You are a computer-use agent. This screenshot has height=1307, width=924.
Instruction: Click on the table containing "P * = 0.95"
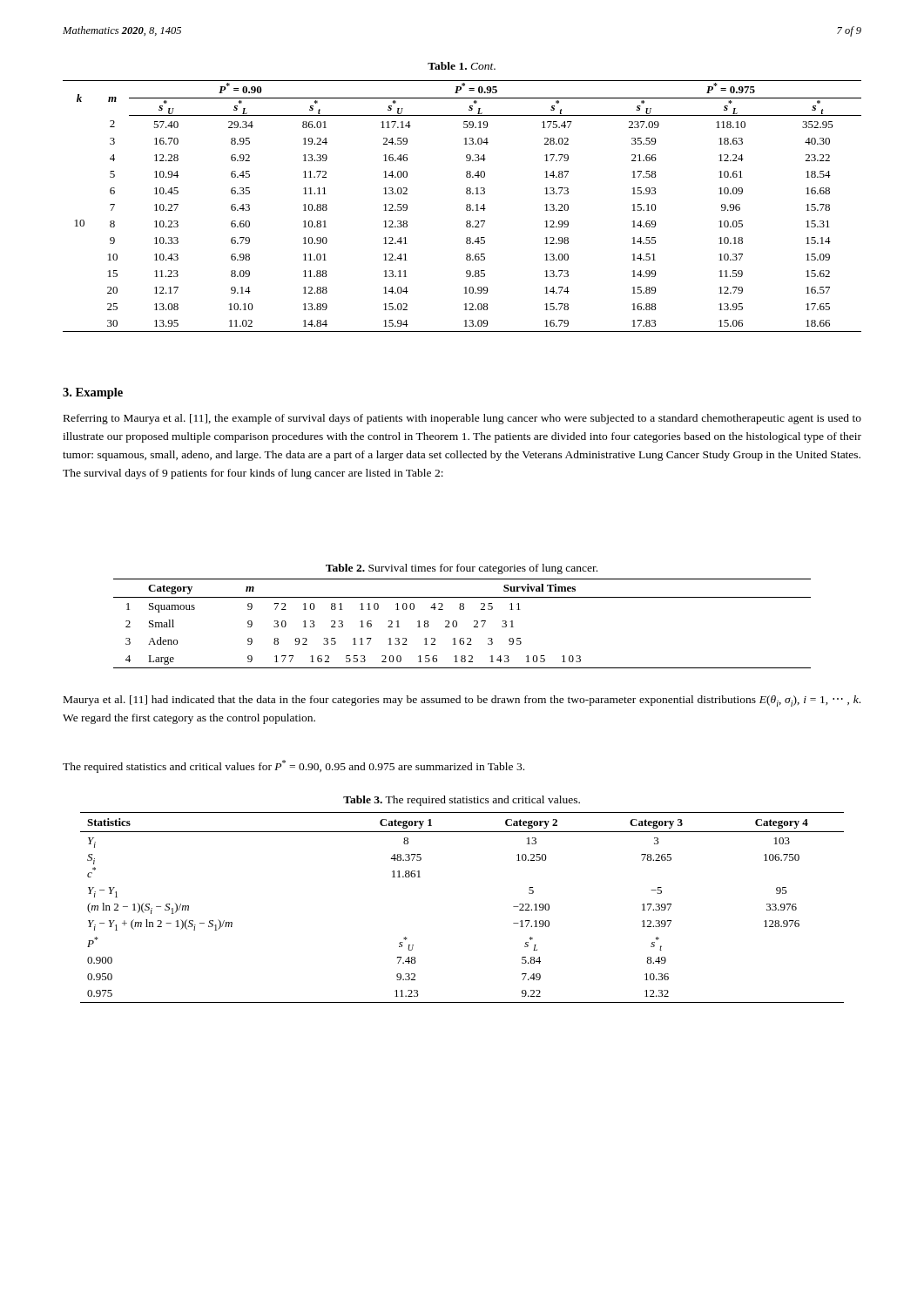(462, 207)
